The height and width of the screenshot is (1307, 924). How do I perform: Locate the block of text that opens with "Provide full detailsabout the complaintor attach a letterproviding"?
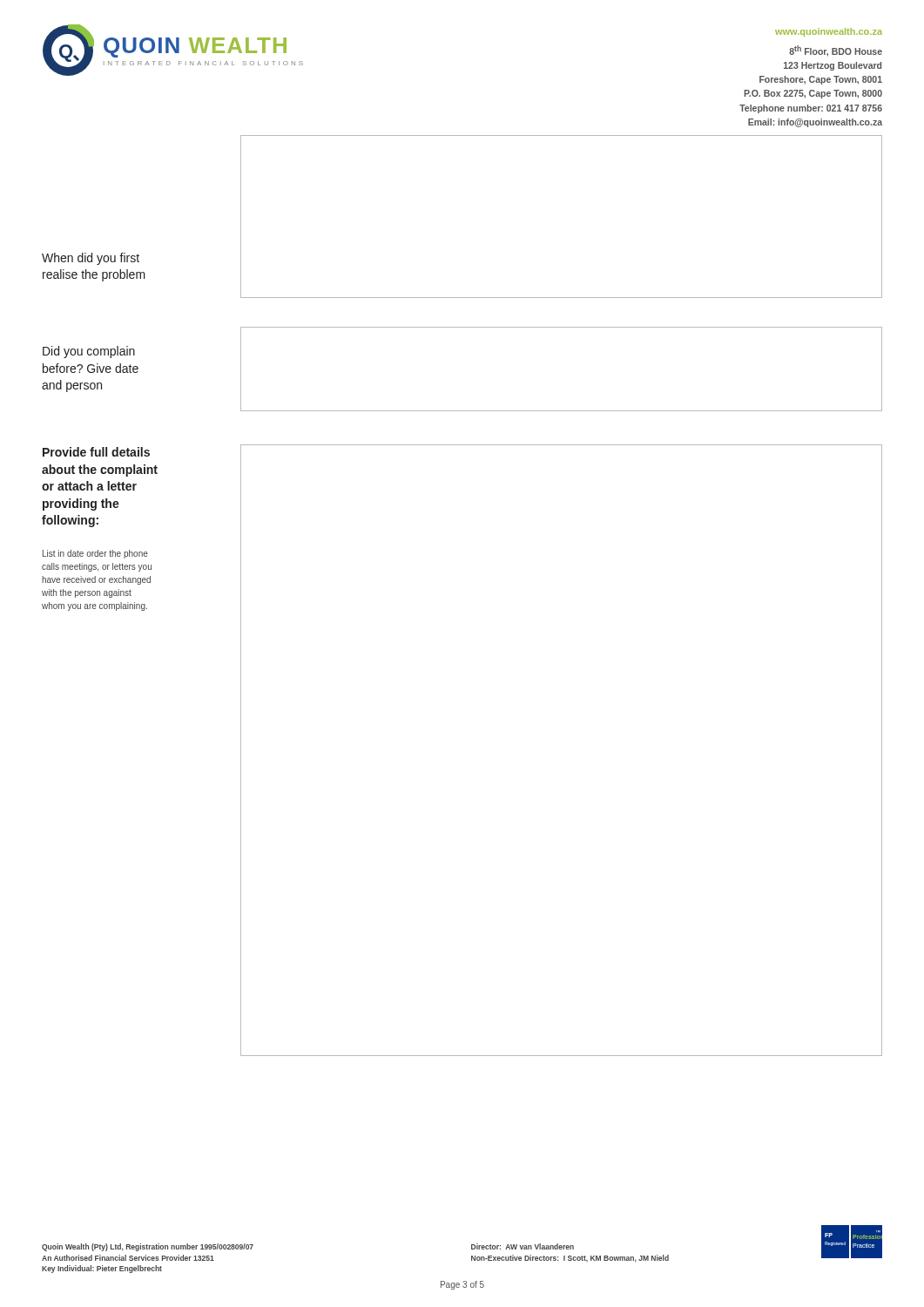(100, 486)
